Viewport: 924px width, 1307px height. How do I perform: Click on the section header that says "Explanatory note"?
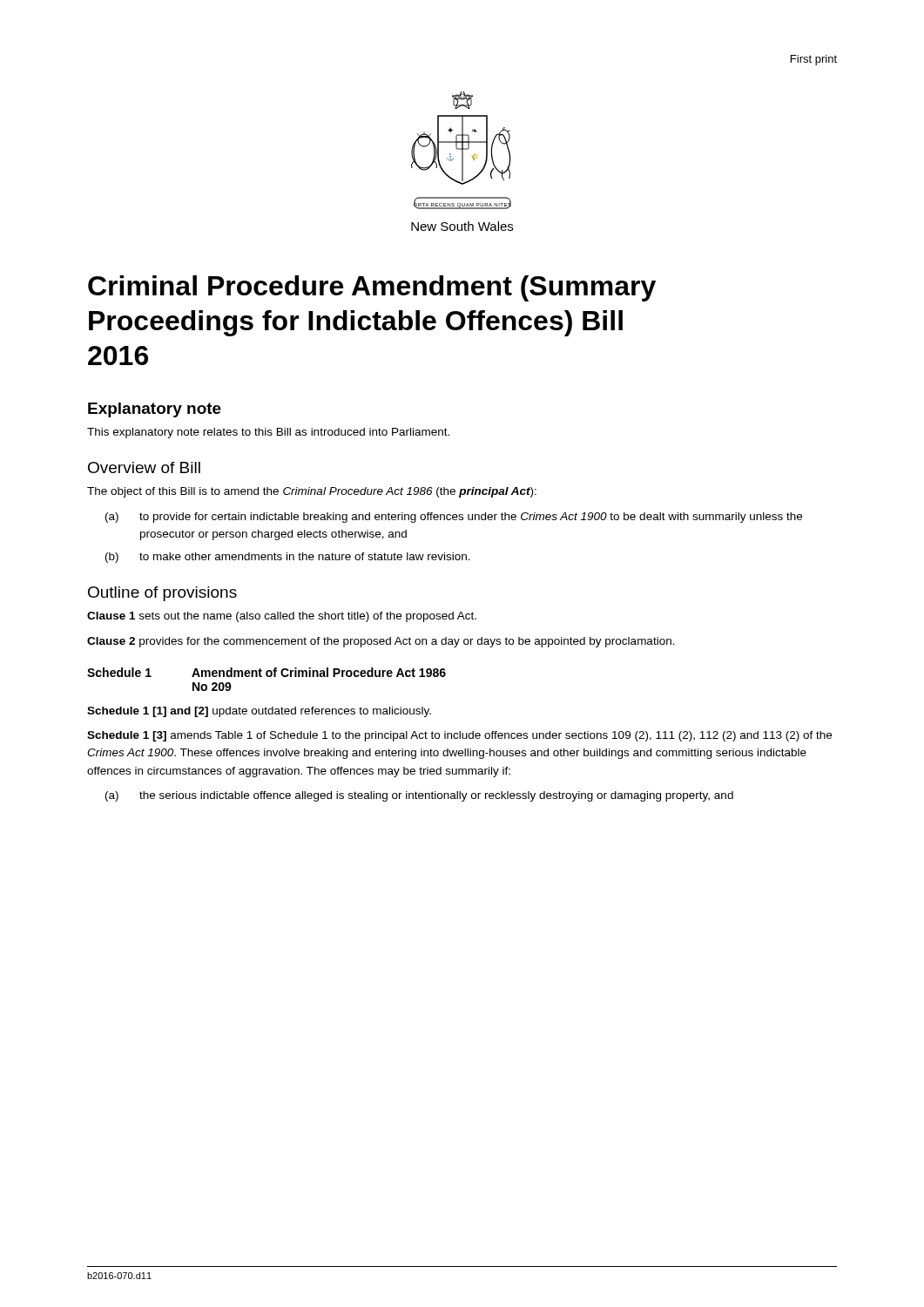(154, 408)
